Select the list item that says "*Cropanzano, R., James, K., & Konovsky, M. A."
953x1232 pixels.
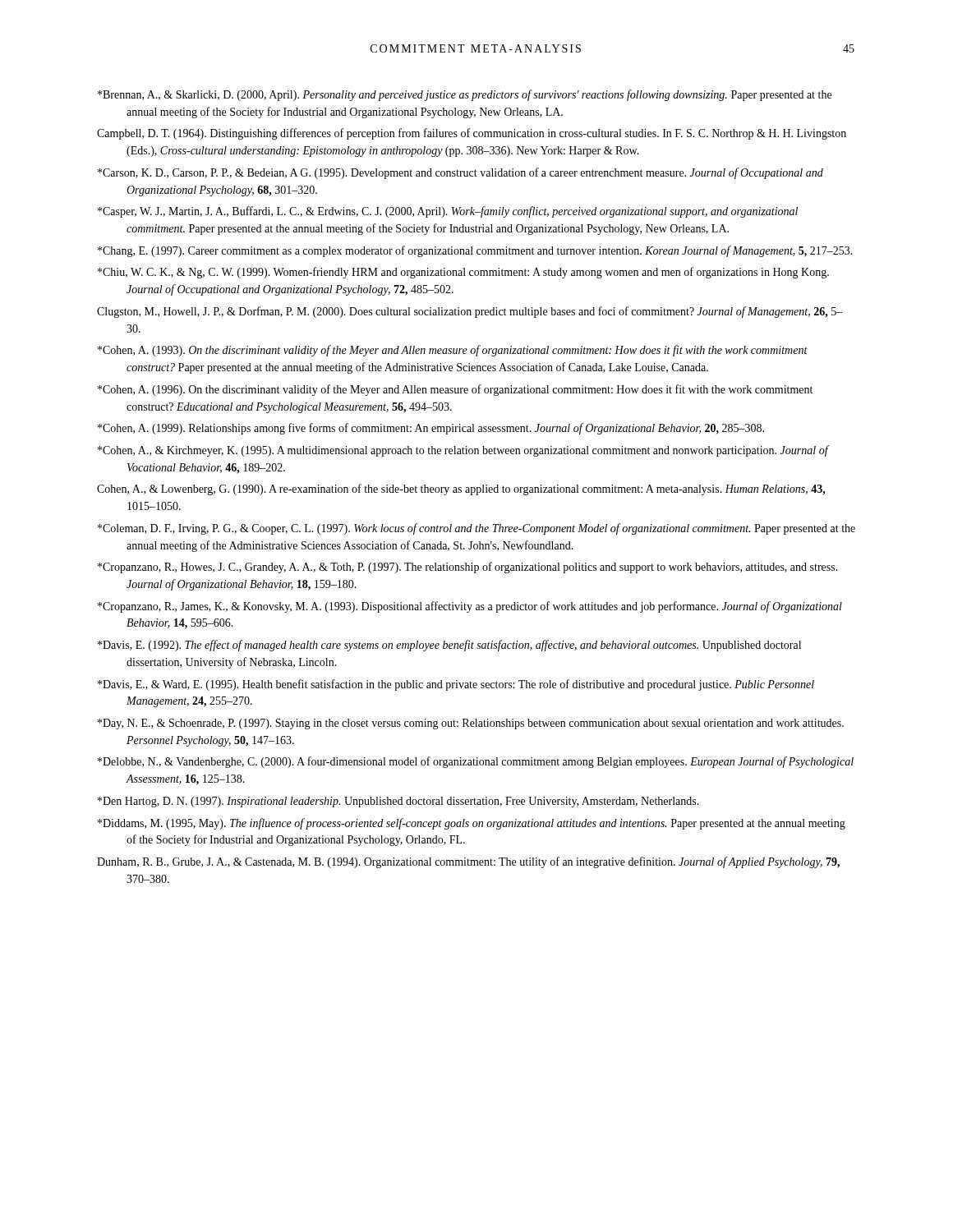(x=469, y=615)
